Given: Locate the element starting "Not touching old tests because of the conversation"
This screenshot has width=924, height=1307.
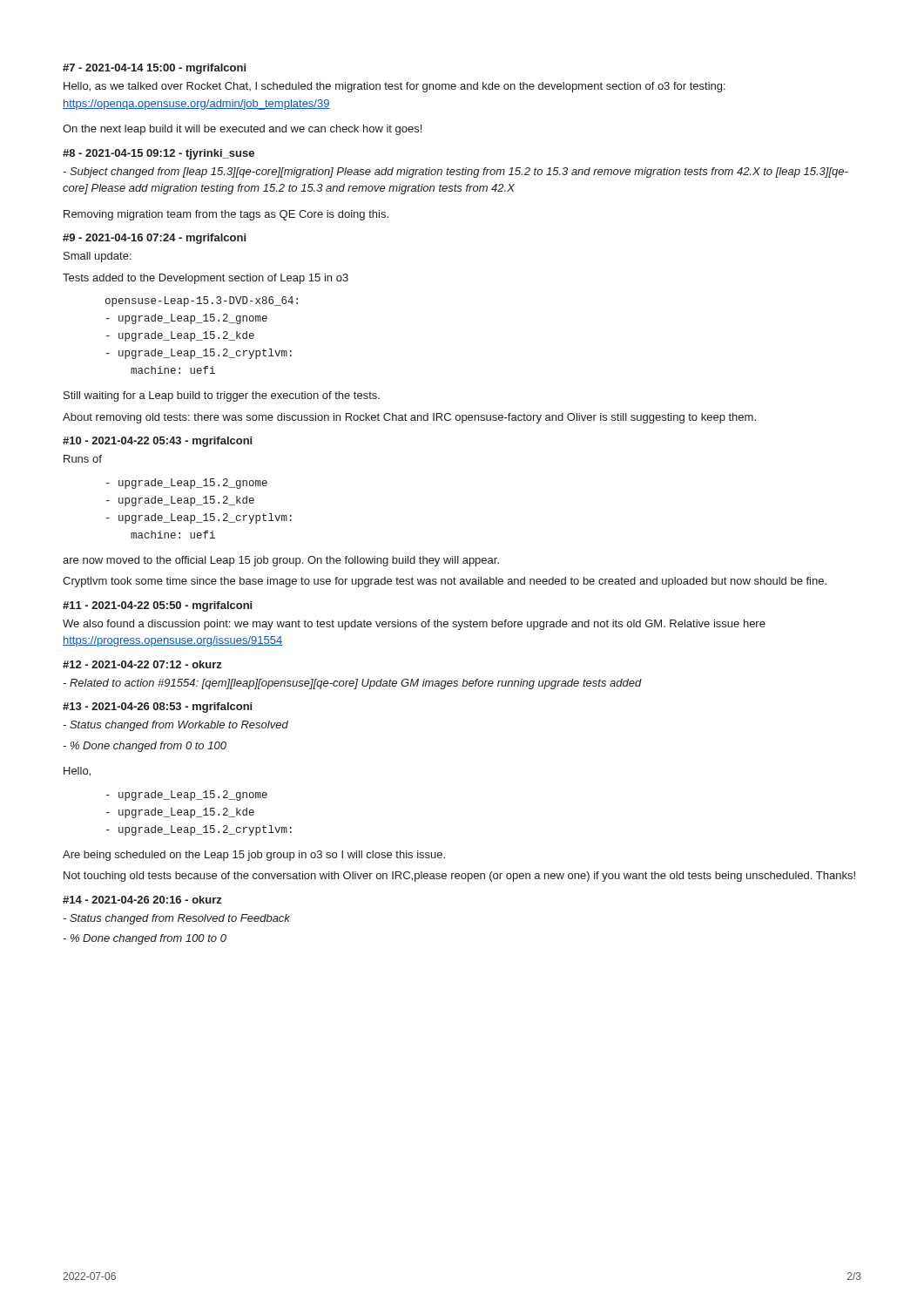Looking at the screenshot, I should coord(459,875).
